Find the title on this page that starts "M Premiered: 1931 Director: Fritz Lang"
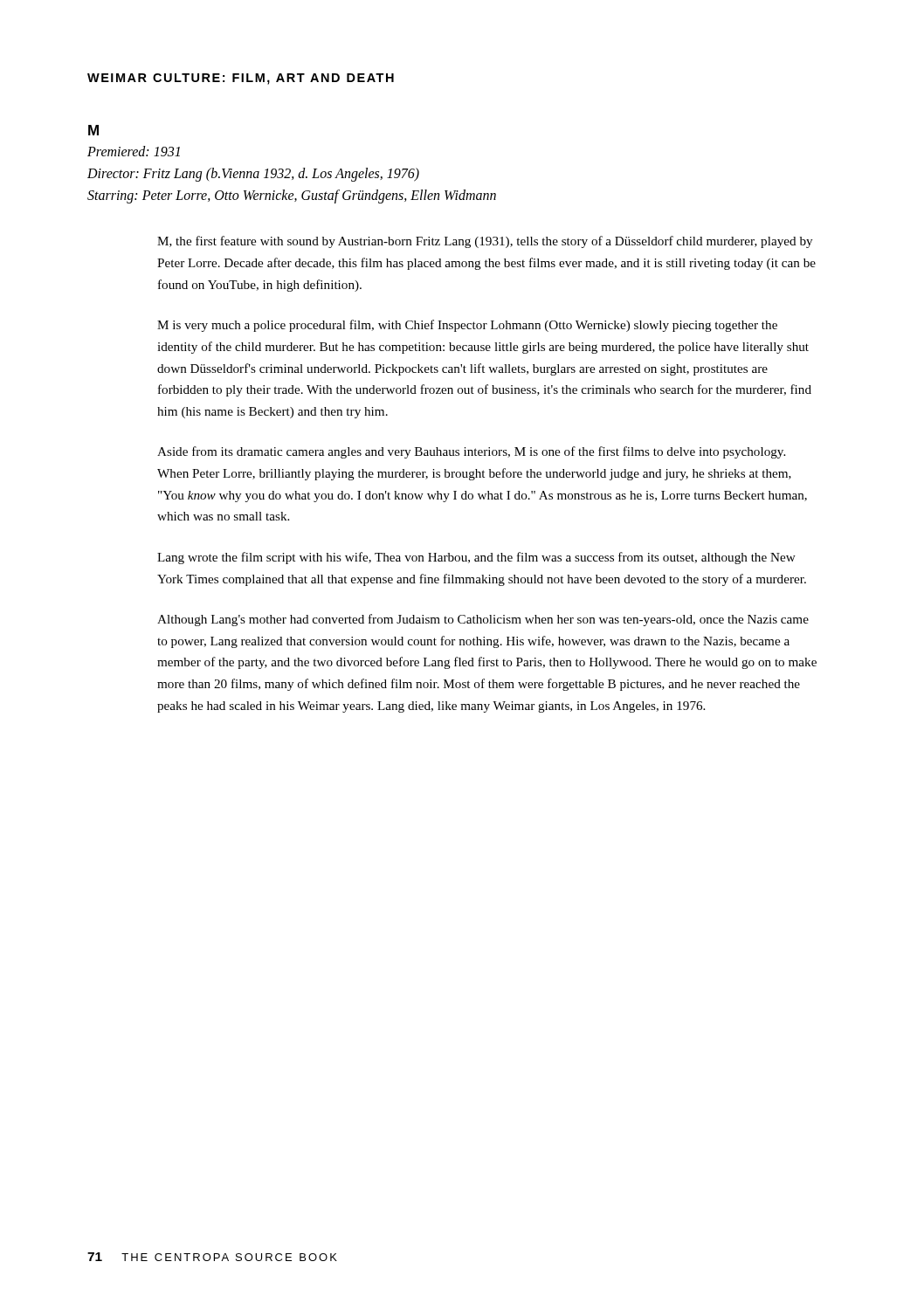Viewport: 924px width, 1310px height. pyautogui.click(x=93, y=130)
